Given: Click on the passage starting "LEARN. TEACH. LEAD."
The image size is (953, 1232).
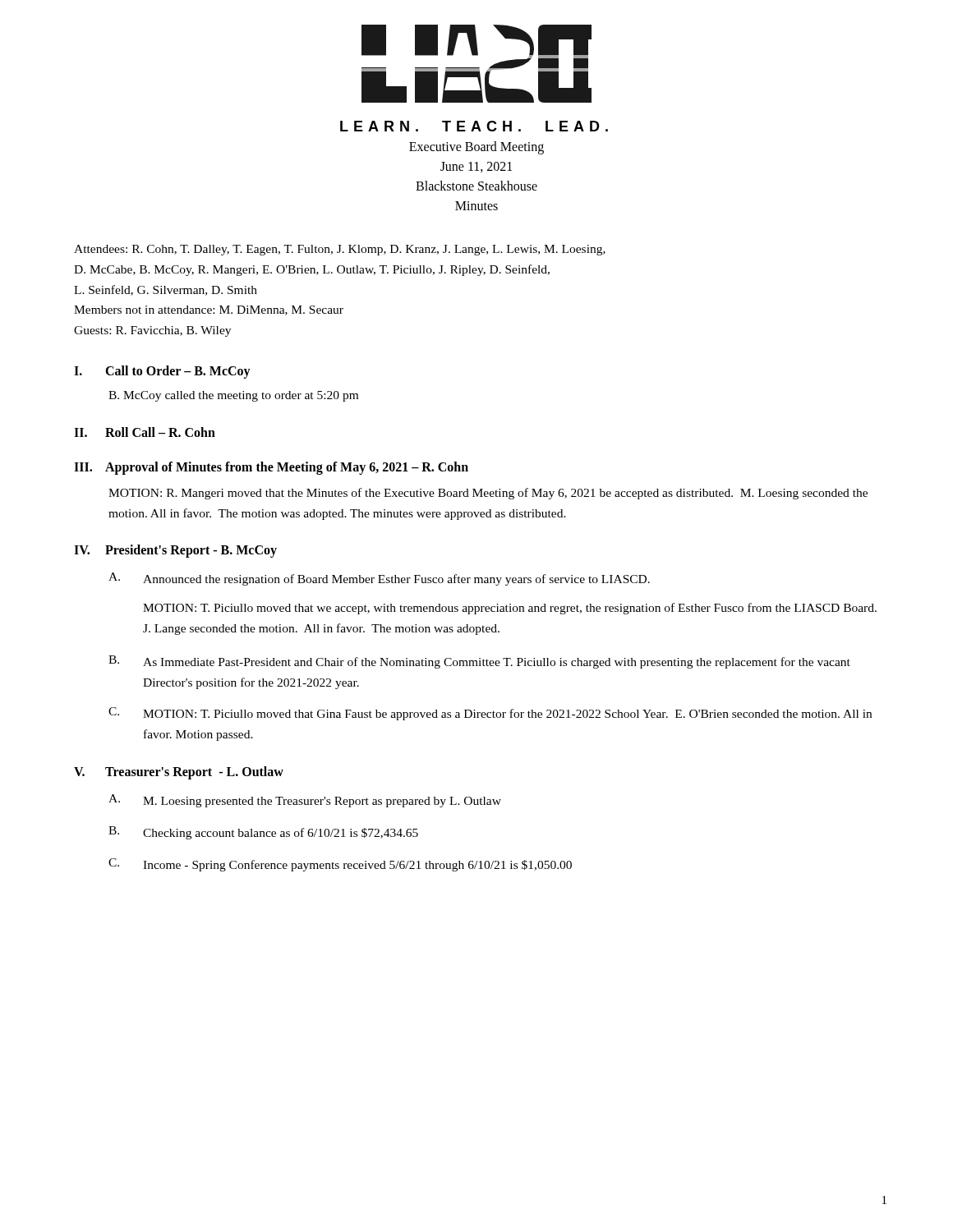Looking at the screenshot, I should [476, 167].
